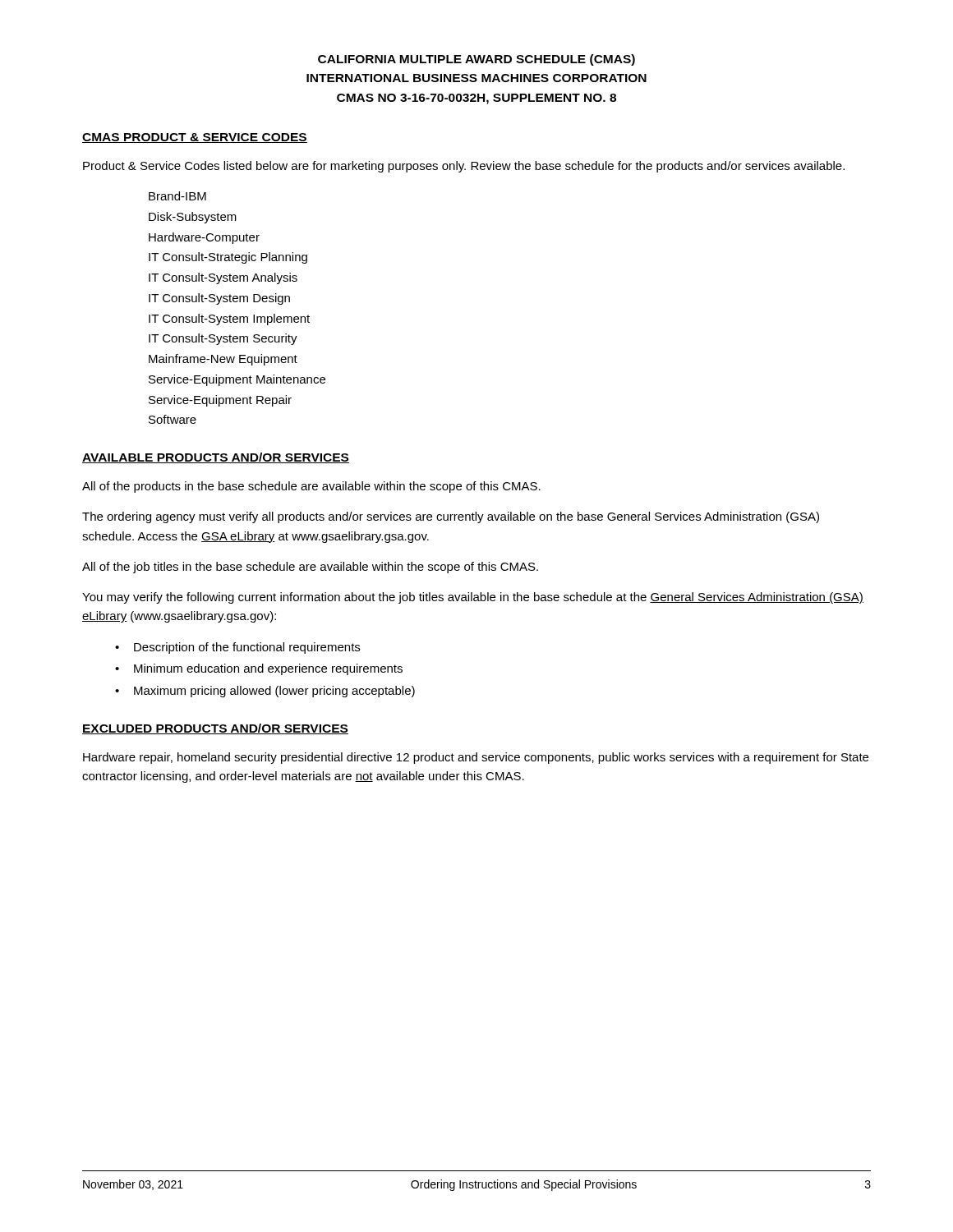Click where it says "IT Consult-System Implement"
The height and width of the screenshot is (1232, 953).
[229, 318]
